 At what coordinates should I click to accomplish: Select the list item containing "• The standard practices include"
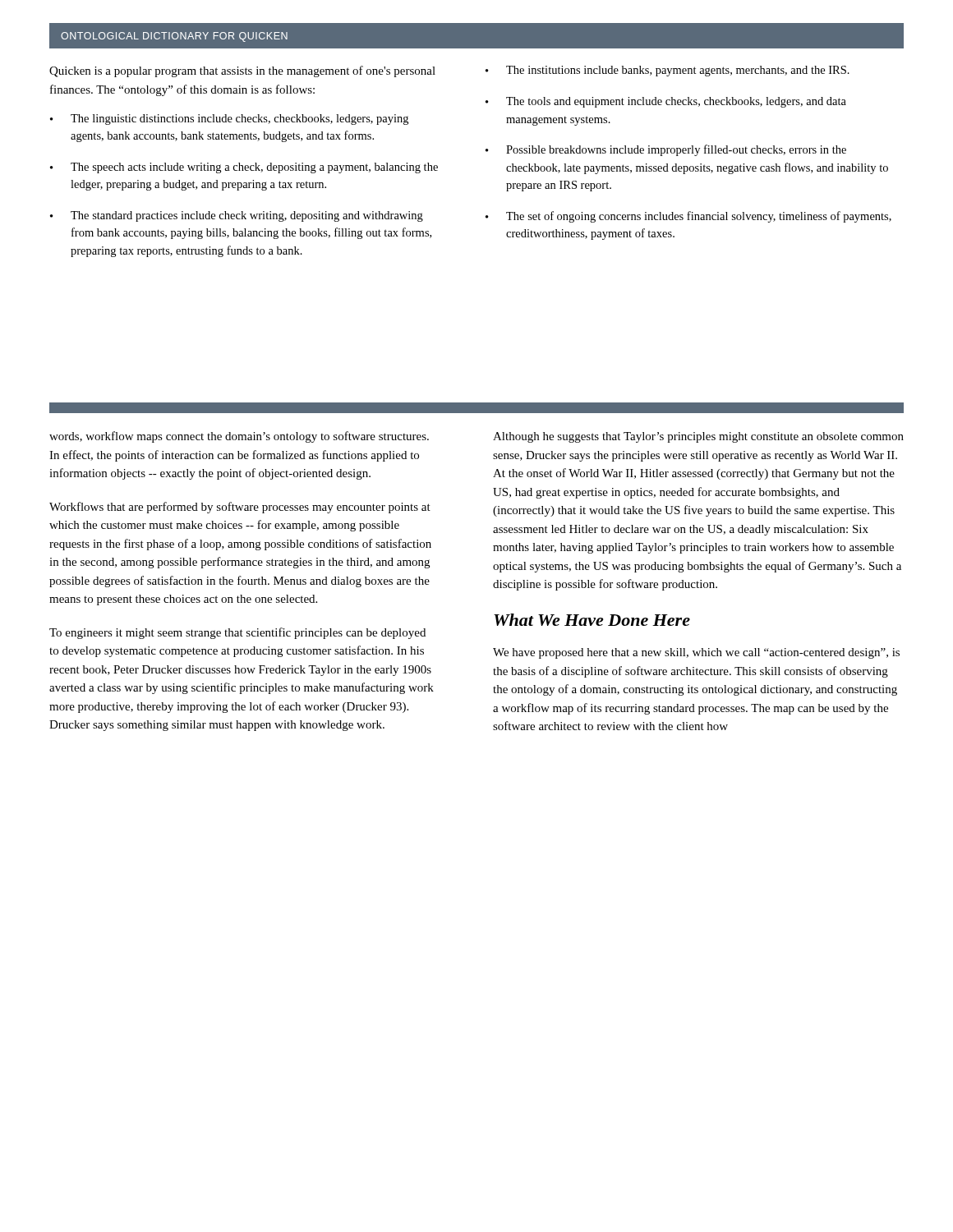246,233
